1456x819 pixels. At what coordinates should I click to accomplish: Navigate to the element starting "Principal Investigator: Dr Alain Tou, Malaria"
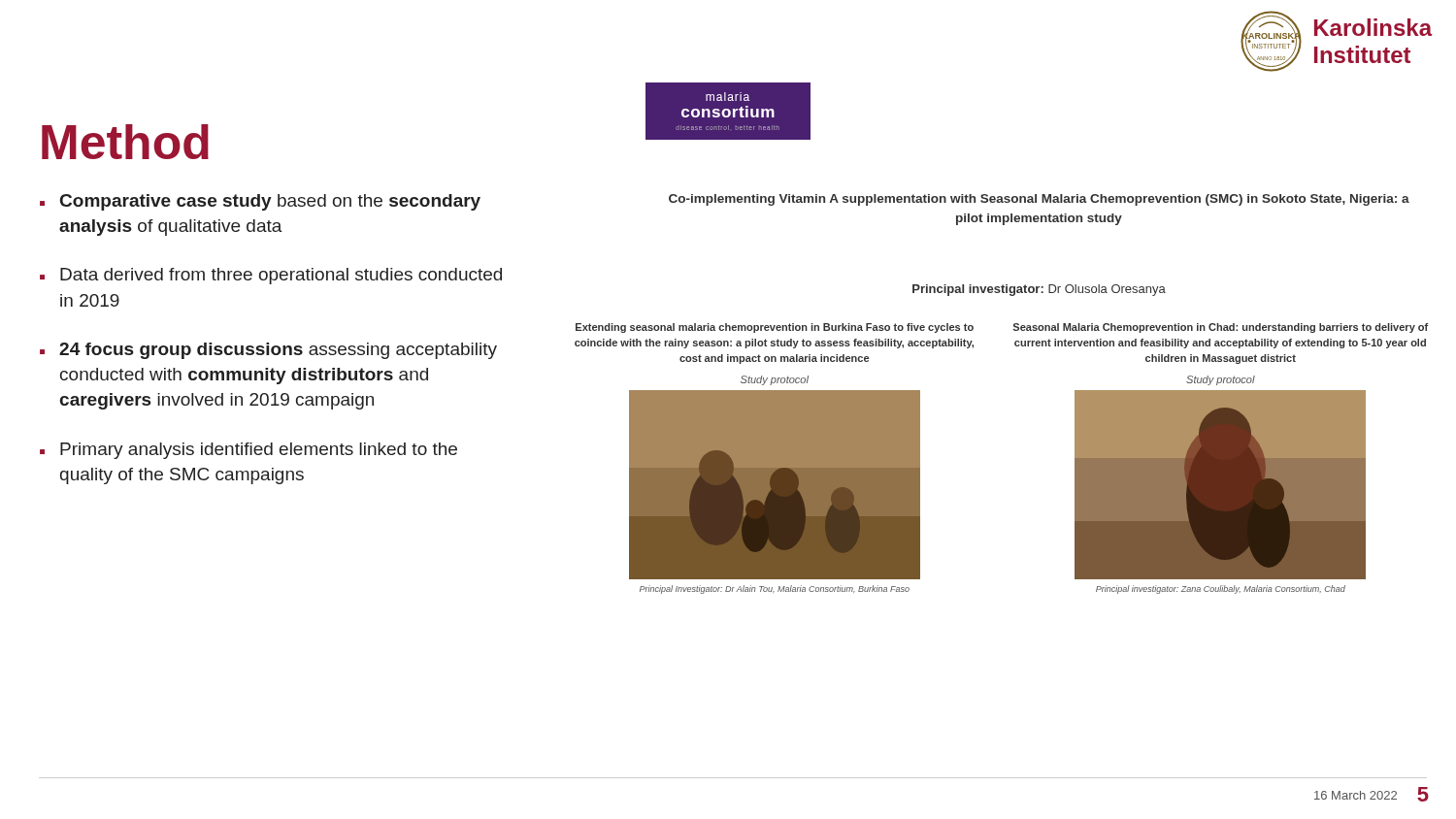774,589
